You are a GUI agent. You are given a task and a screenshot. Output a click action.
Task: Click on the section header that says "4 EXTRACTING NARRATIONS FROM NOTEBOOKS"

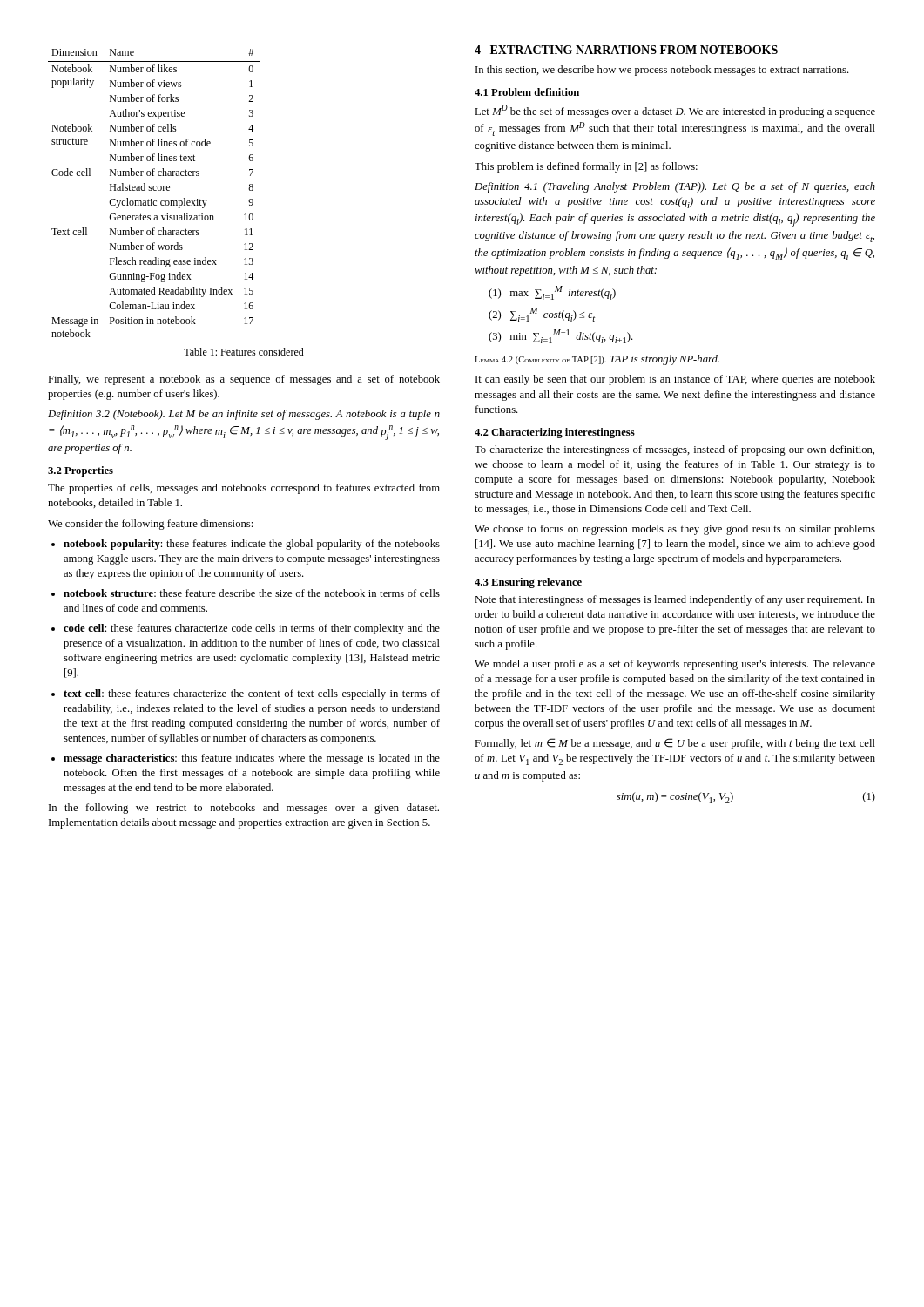point(675,51)
